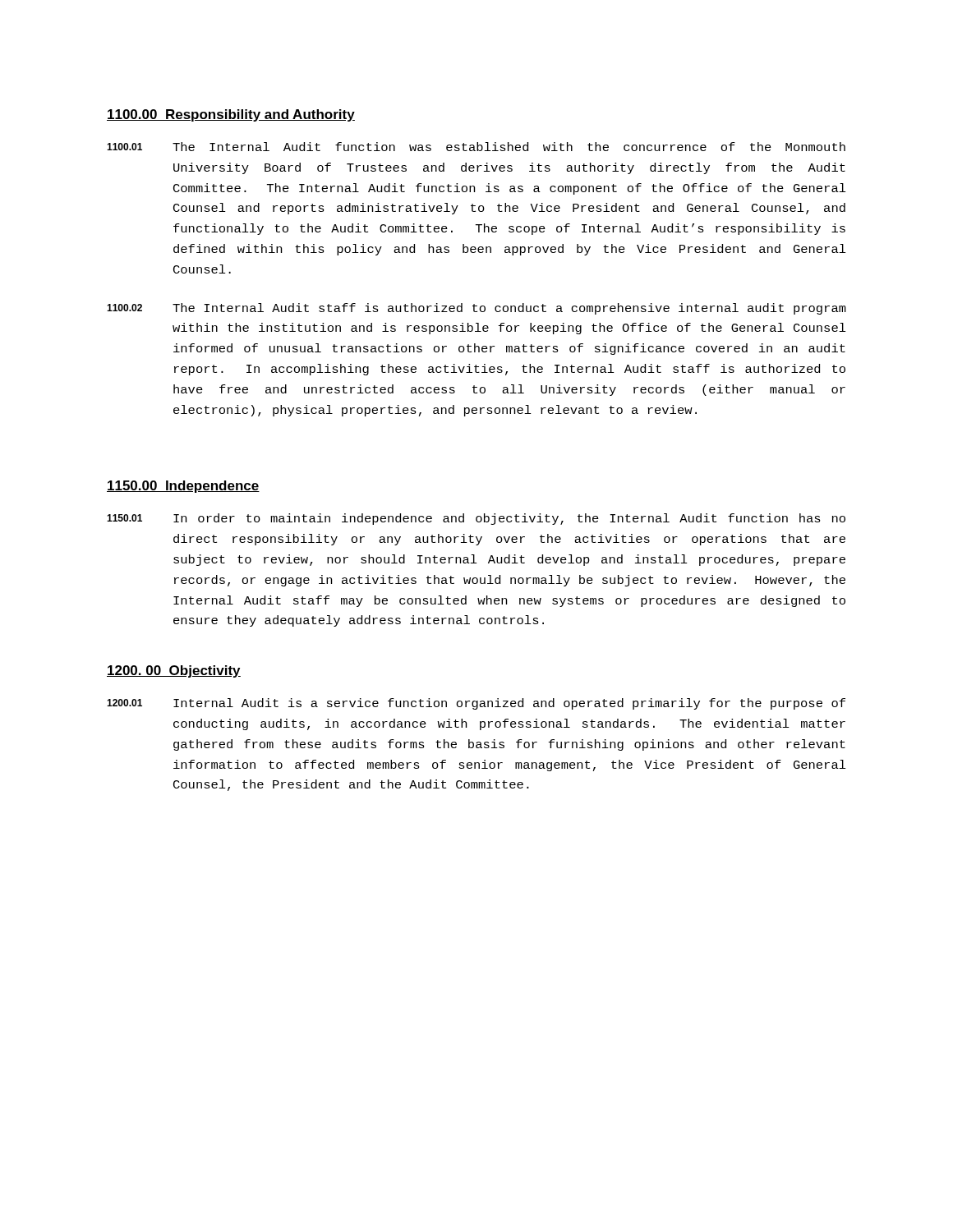Image resolution: width=953 pixels, height=1232 pixels.
Task: Click on the section header that says "1100.00 Responsibility and Authority"
Action: click(x=231, y=115)
